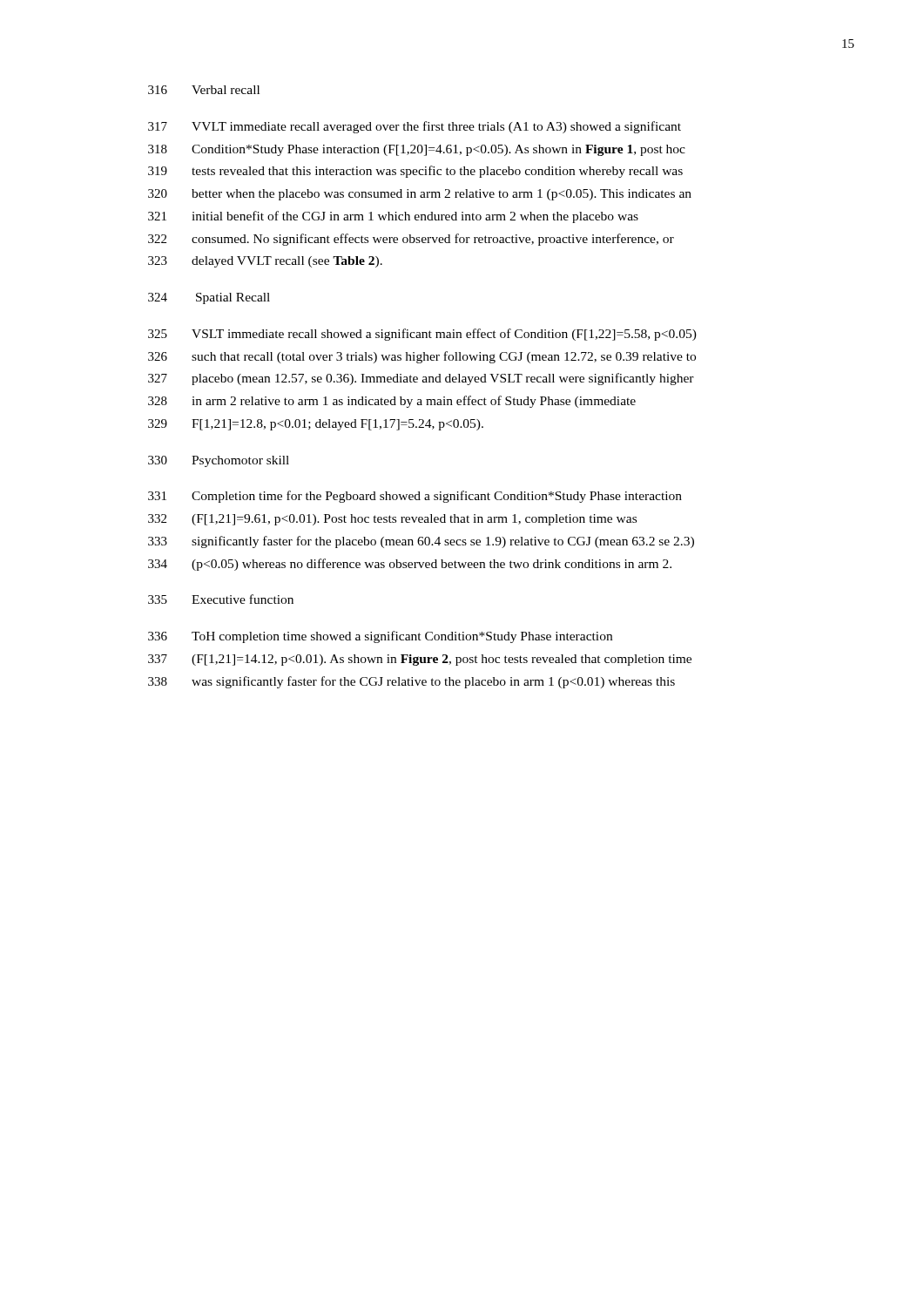Click the passage that begins "323 delayed VVLT"
The height and width of the screenshot is (1307, 924).
tap(265, 262)
